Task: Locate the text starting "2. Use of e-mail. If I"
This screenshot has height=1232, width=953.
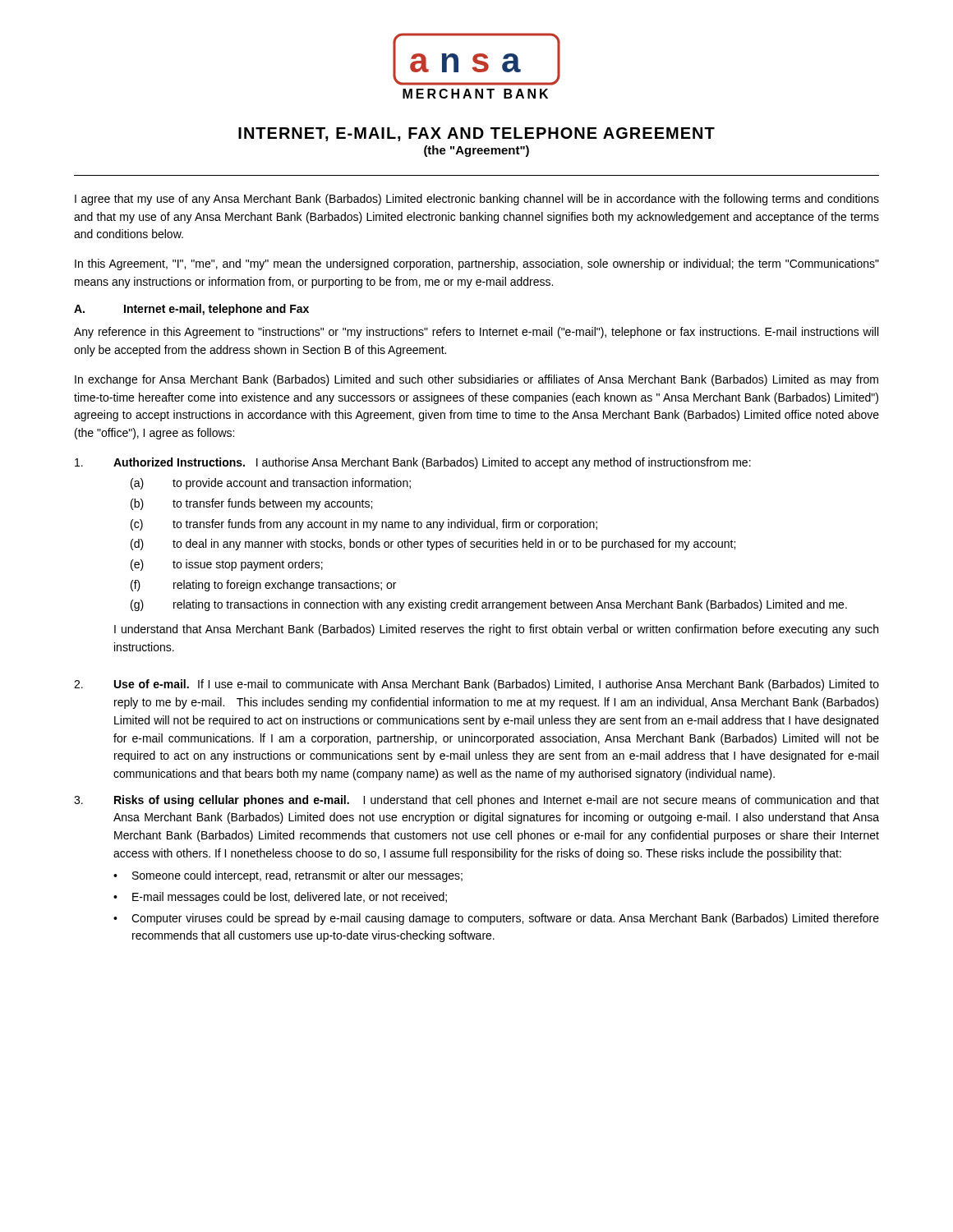Action: [x=476, y=730]
